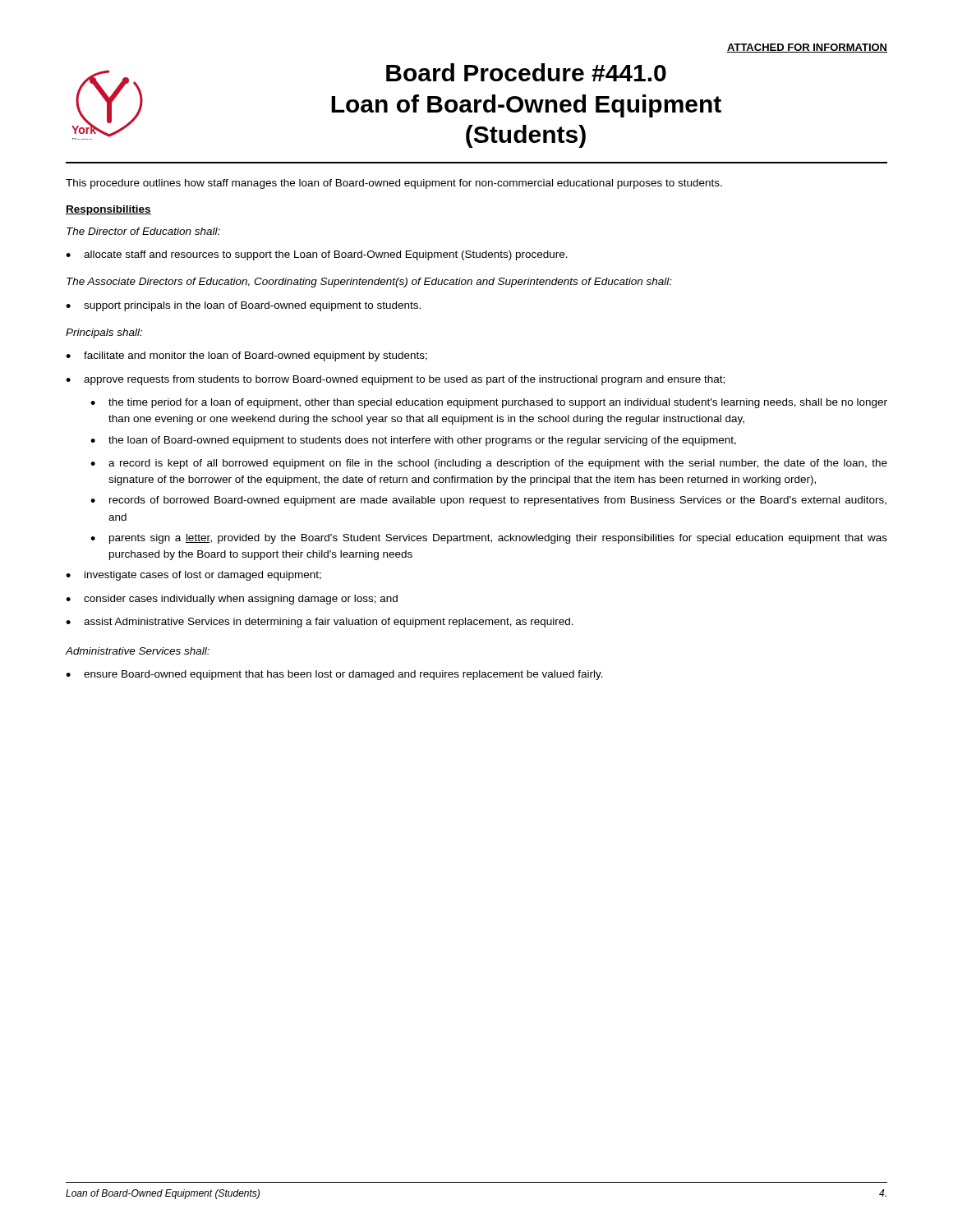Select the block starting "The Director of Education shall:"
This screenshot has width=953, height=1232.
143,231
